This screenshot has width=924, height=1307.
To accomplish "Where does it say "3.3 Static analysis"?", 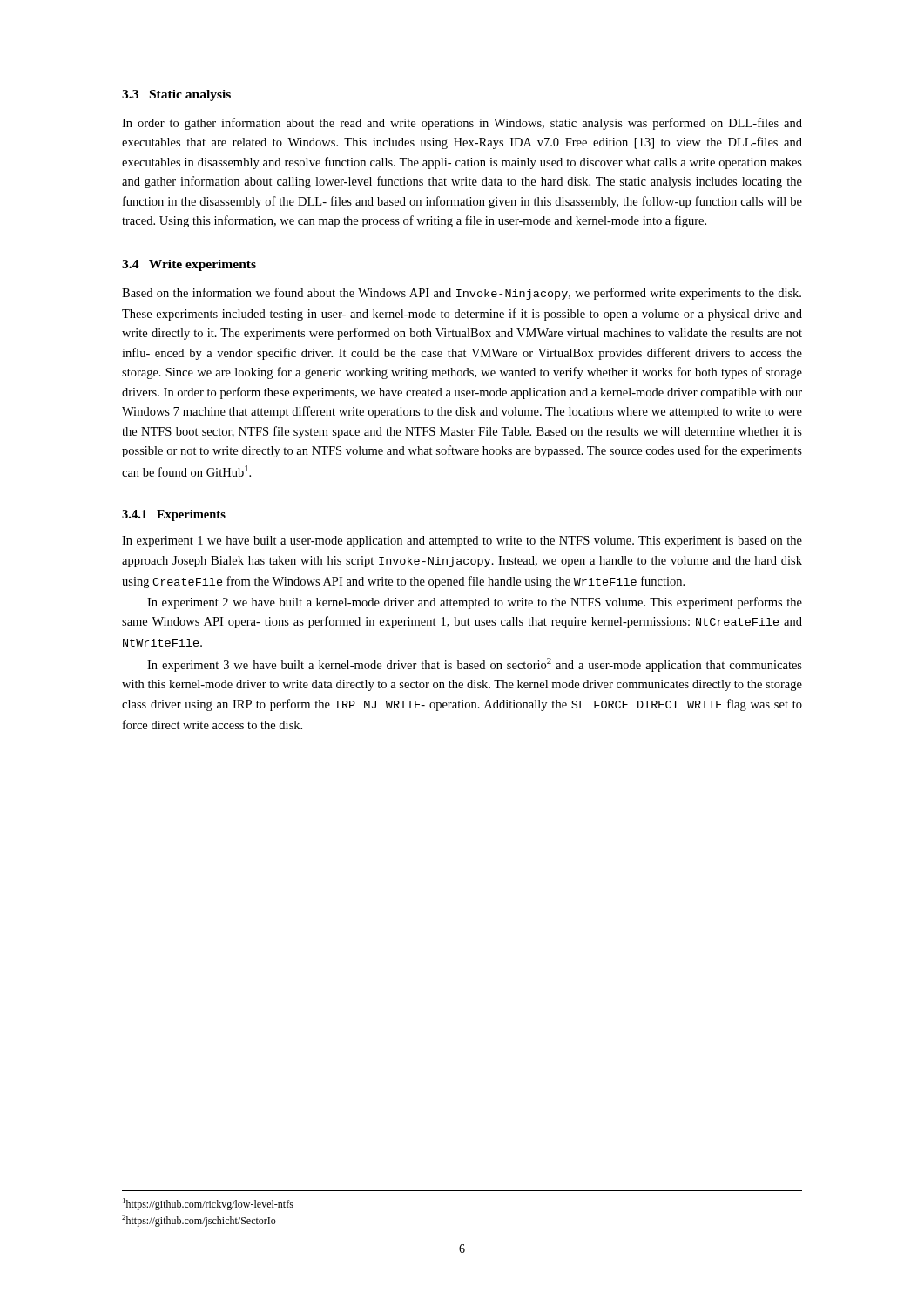I will click(177, 94).
